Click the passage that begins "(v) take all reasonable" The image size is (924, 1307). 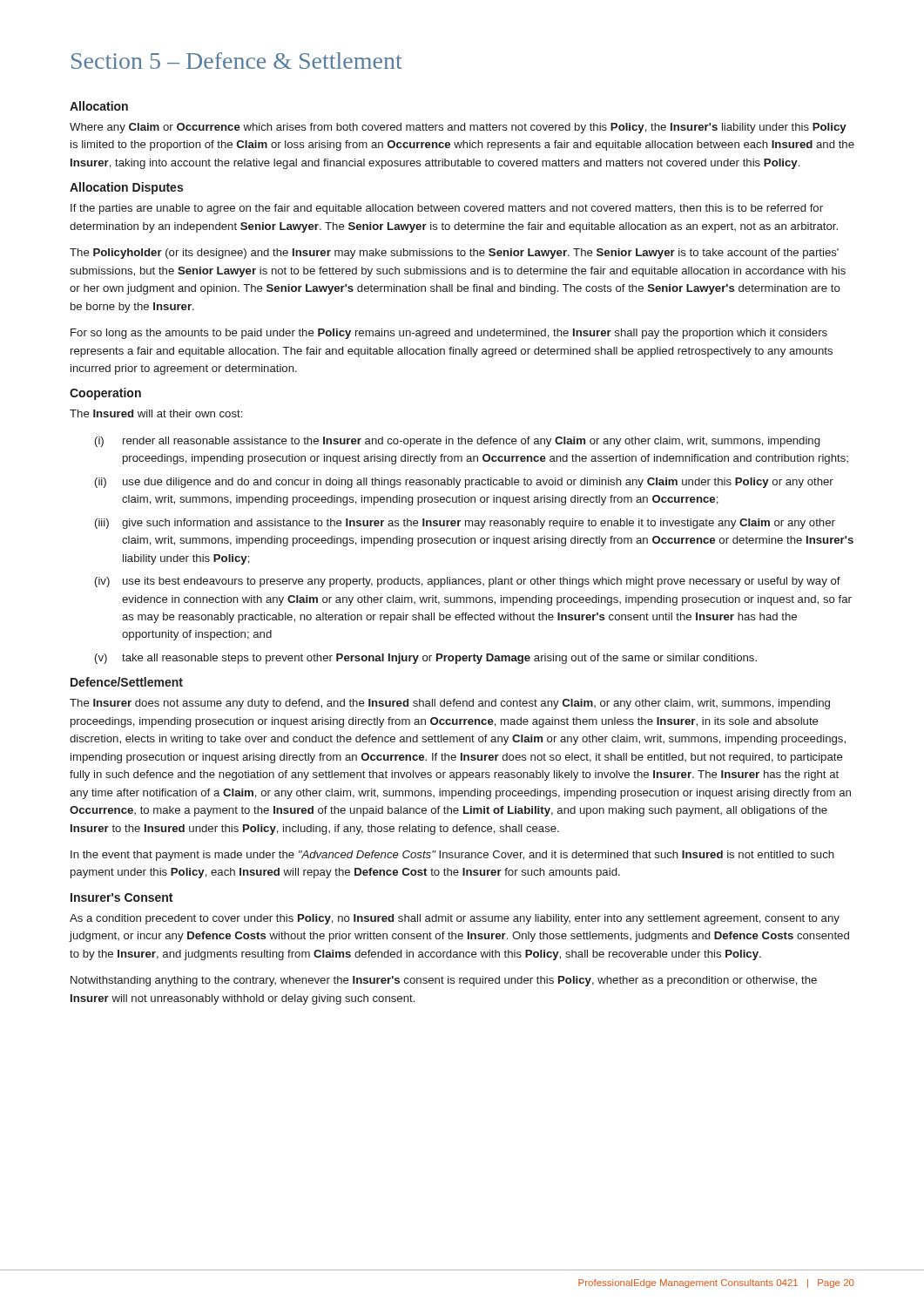pyautogui.click(x=470, y=658)
